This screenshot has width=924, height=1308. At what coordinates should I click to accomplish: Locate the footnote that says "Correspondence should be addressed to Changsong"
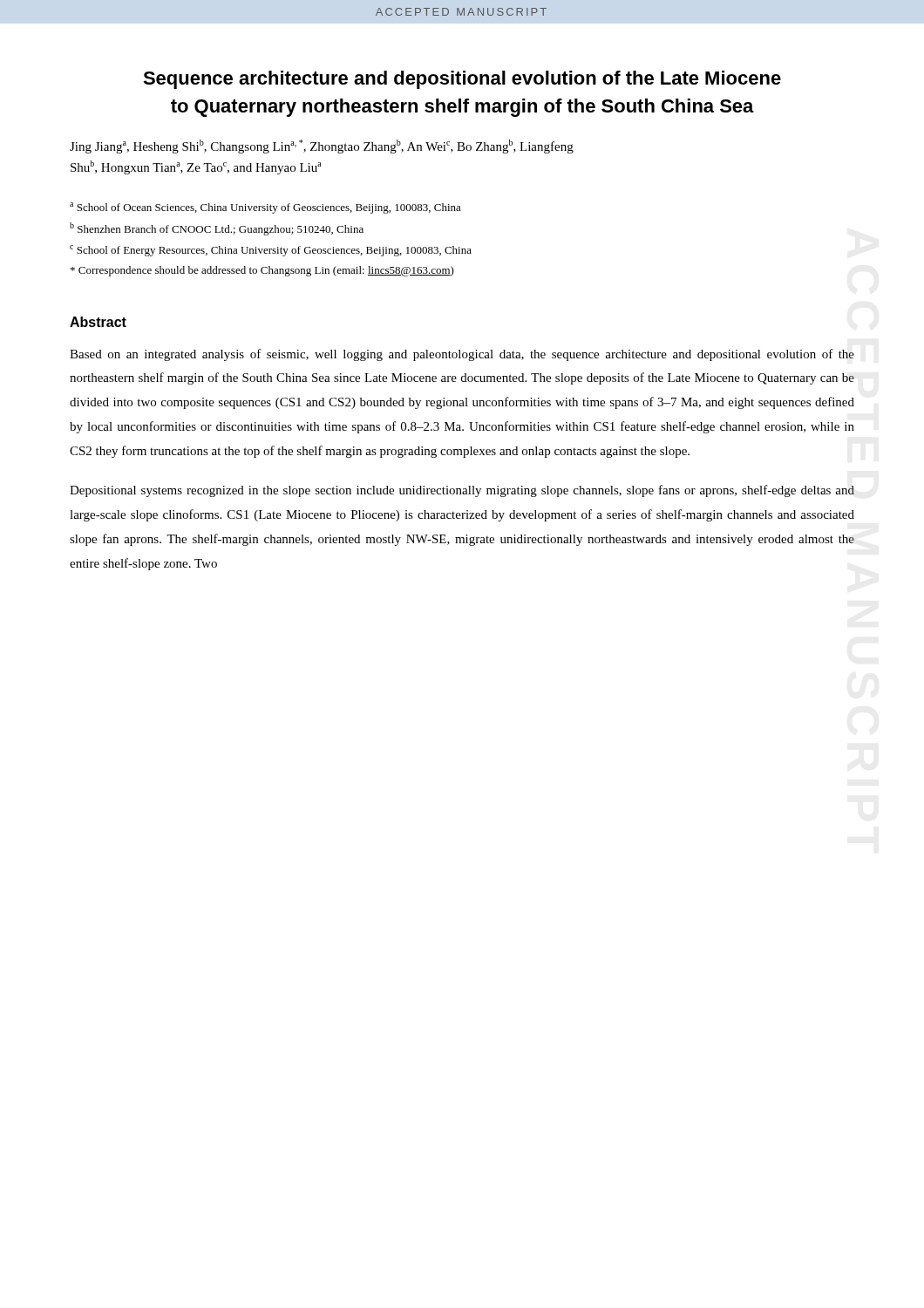pyautogui.click(x=462, y=270)
